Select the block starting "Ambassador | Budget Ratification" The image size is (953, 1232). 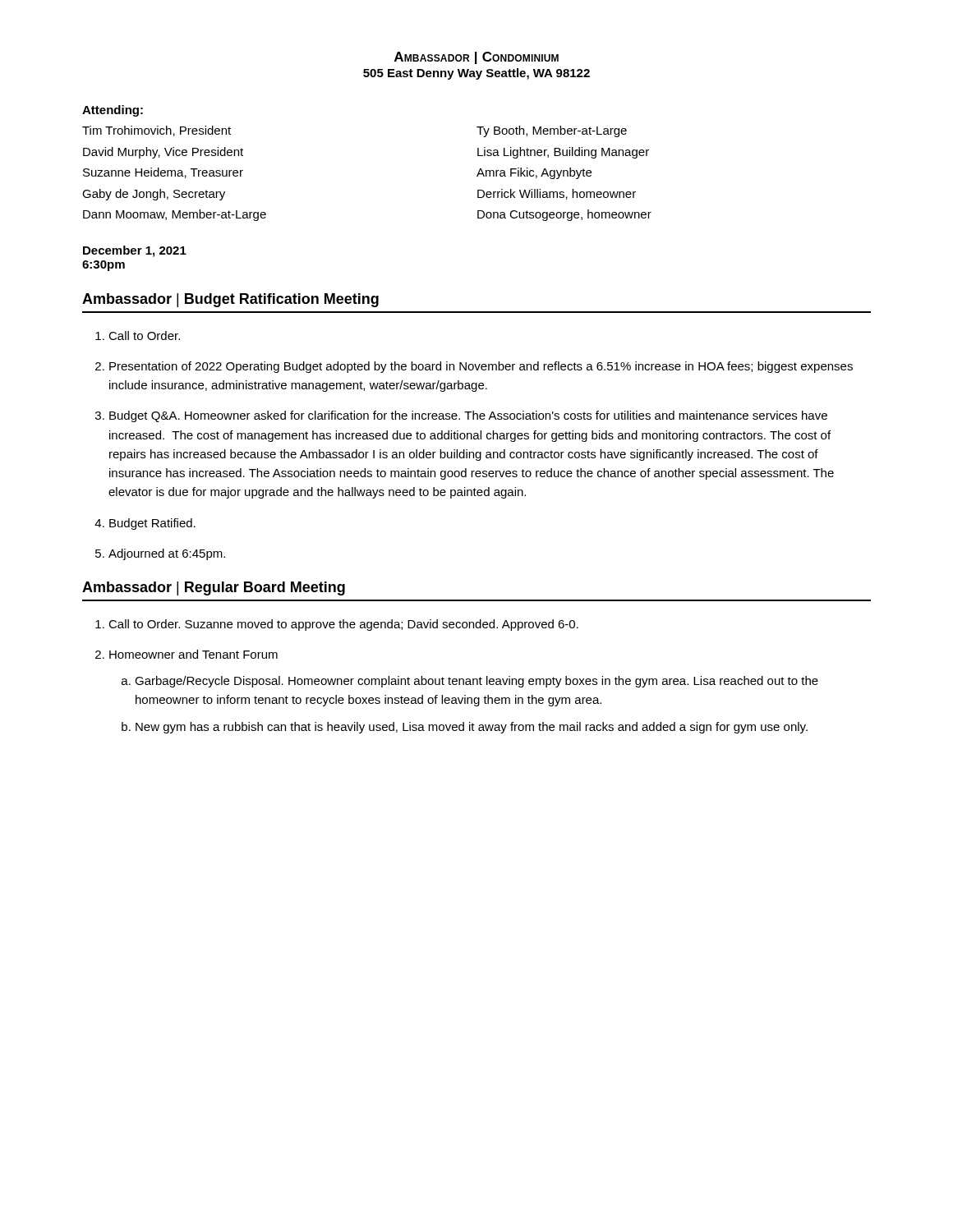coord(231,299)
